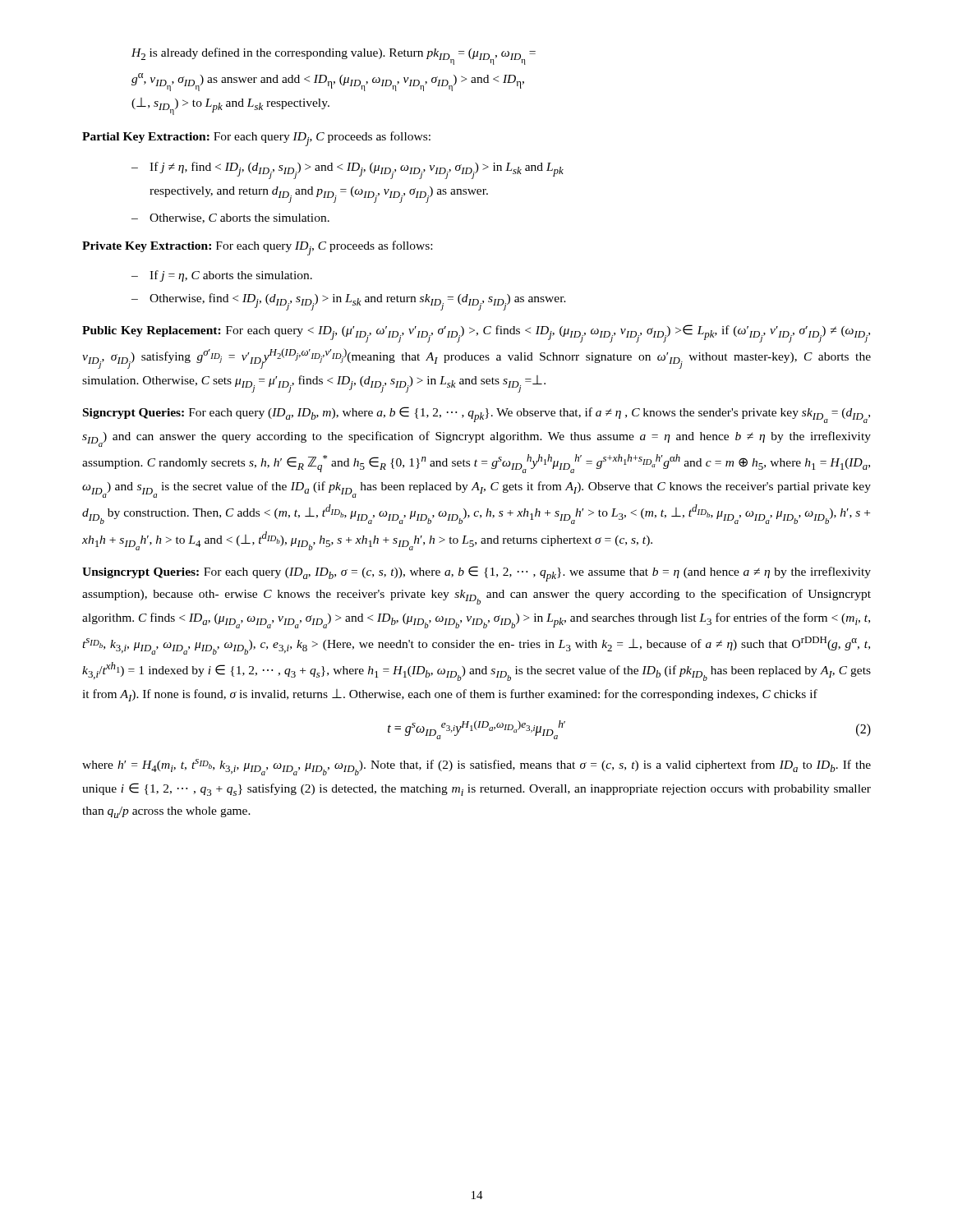Locate the text block containing "Partial Key Extraction: For"
Image resolution: width=953 pixels, height=1232 pixels.
click(x=257, y=138)
